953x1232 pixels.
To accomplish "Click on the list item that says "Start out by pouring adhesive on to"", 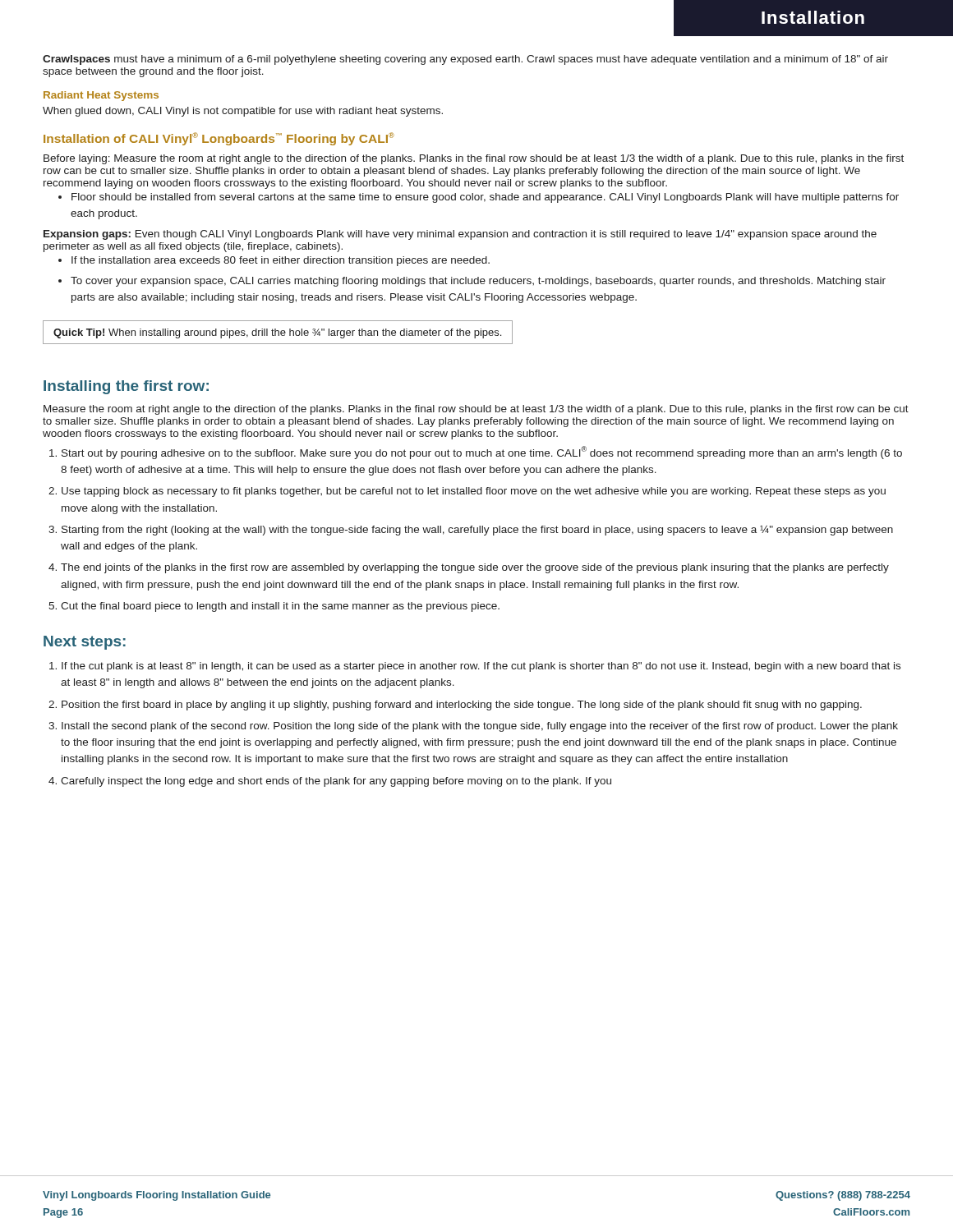I will [x=476, y=462].
